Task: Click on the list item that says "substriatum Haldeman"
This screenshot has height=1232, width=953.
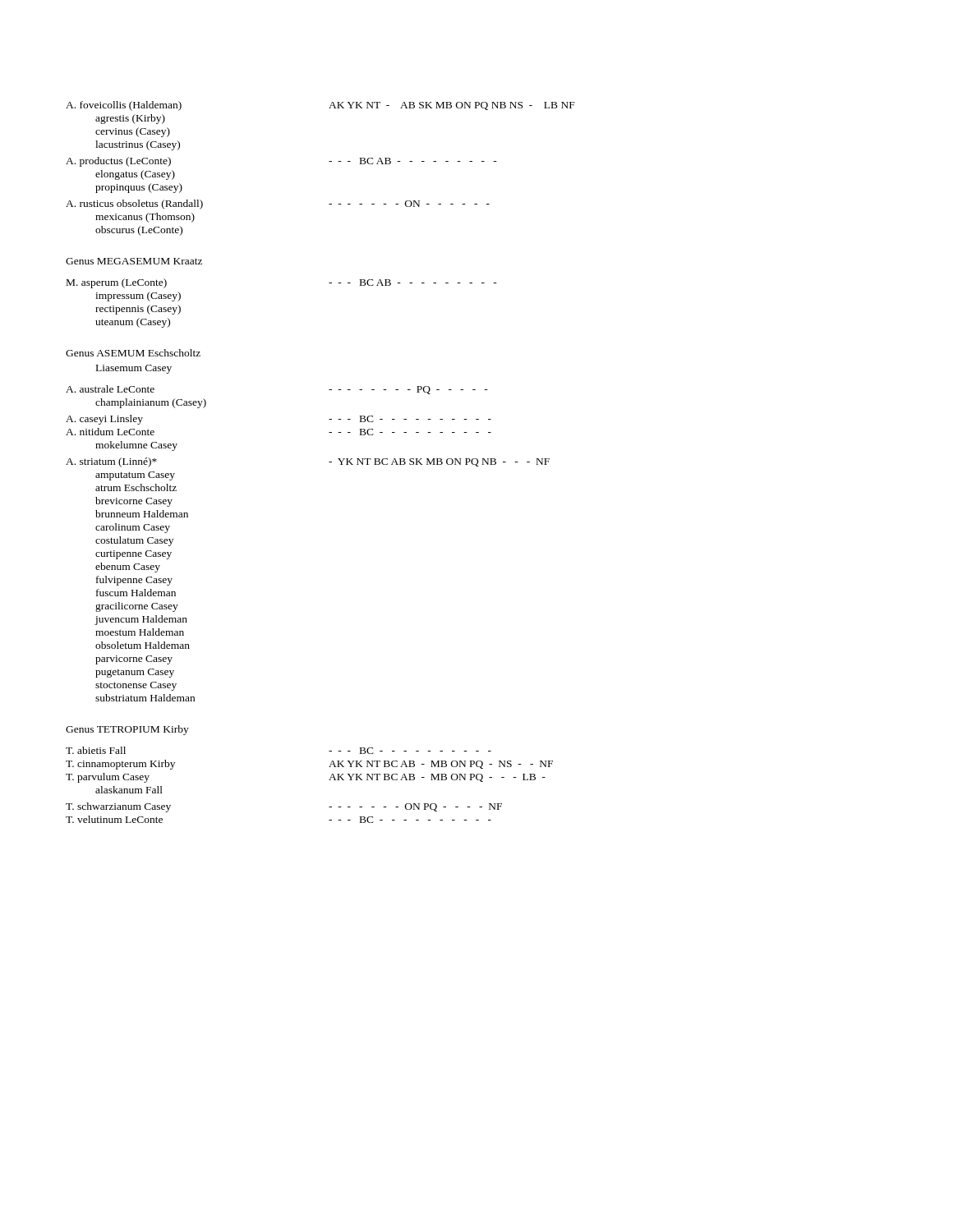Action: 145,698
